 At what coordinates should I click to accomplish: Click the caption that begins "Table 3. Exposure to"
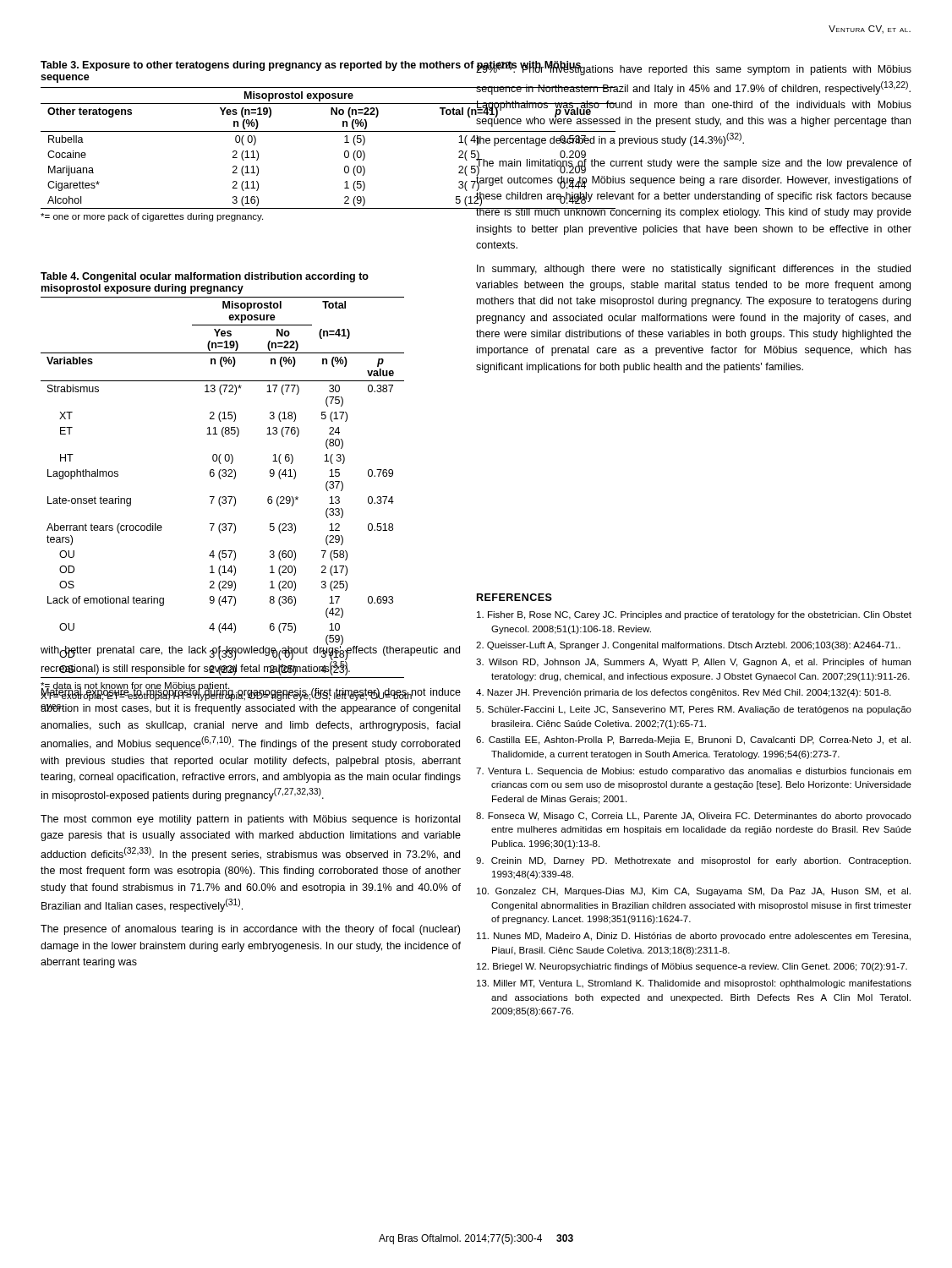[x=311, y=71]
